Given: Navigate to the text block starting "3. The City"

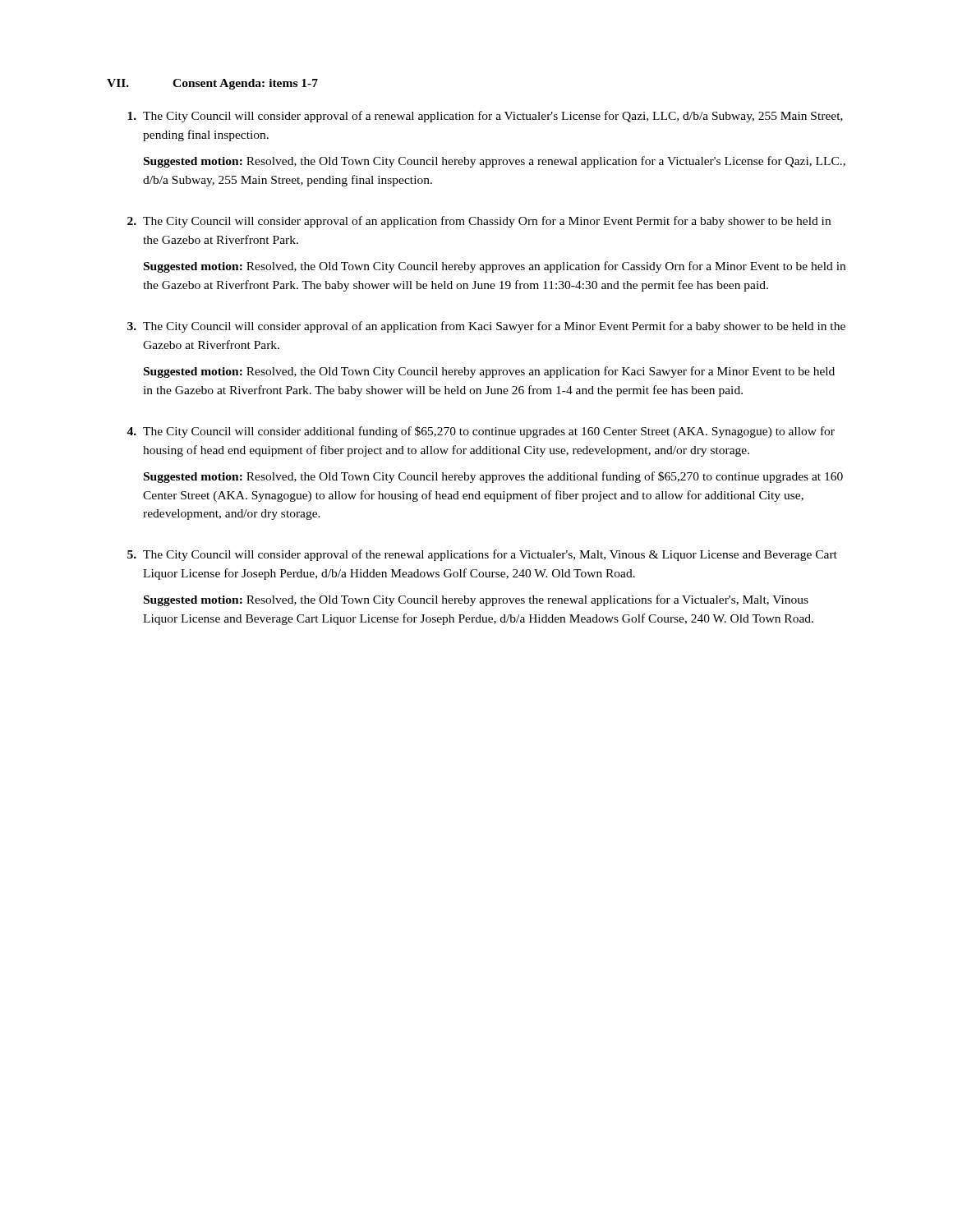Looking at the screenshot, I should coord(476,366).
